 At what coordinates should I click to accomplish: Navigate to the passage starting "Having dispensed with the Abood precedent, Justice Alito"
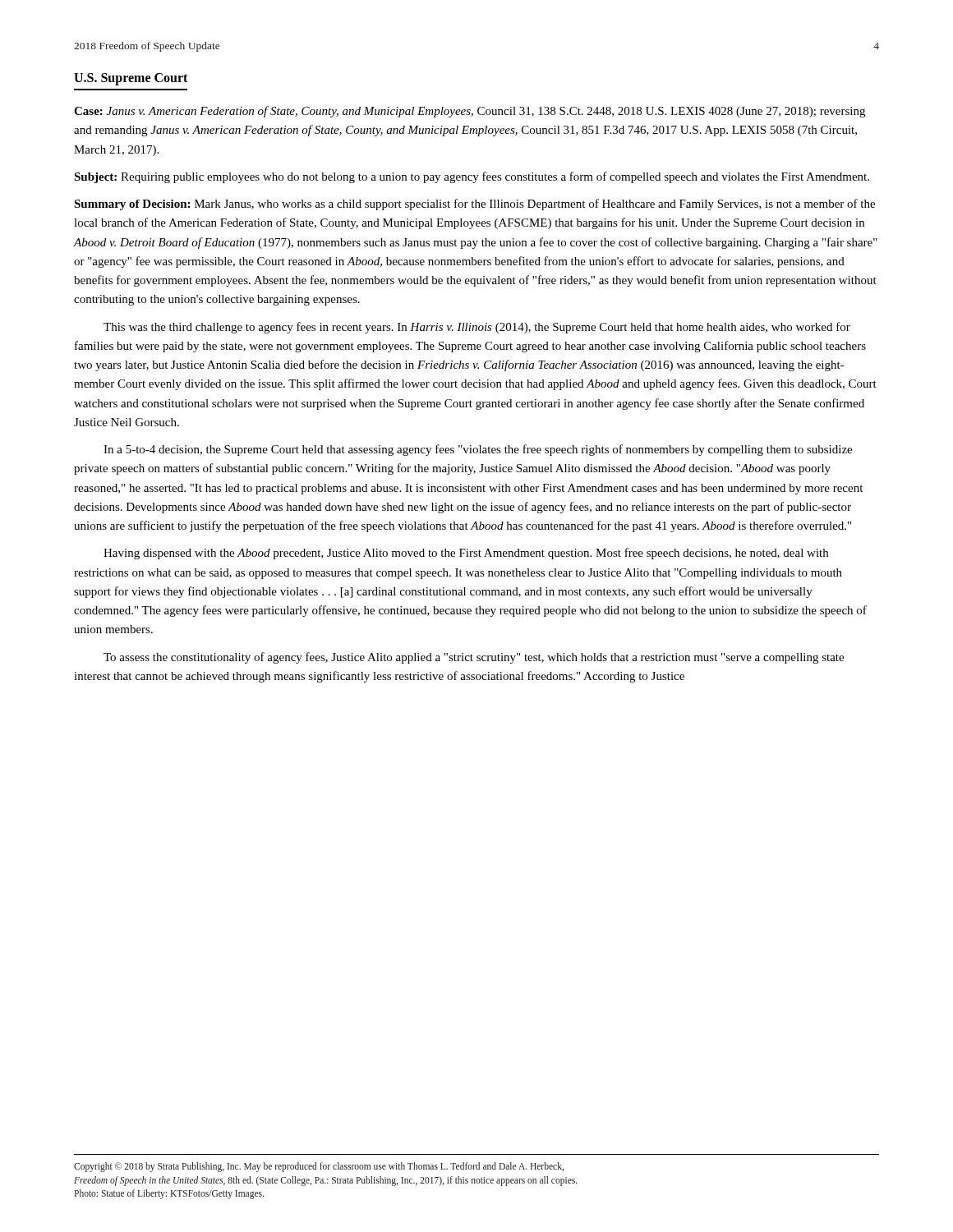pos(476,592)
